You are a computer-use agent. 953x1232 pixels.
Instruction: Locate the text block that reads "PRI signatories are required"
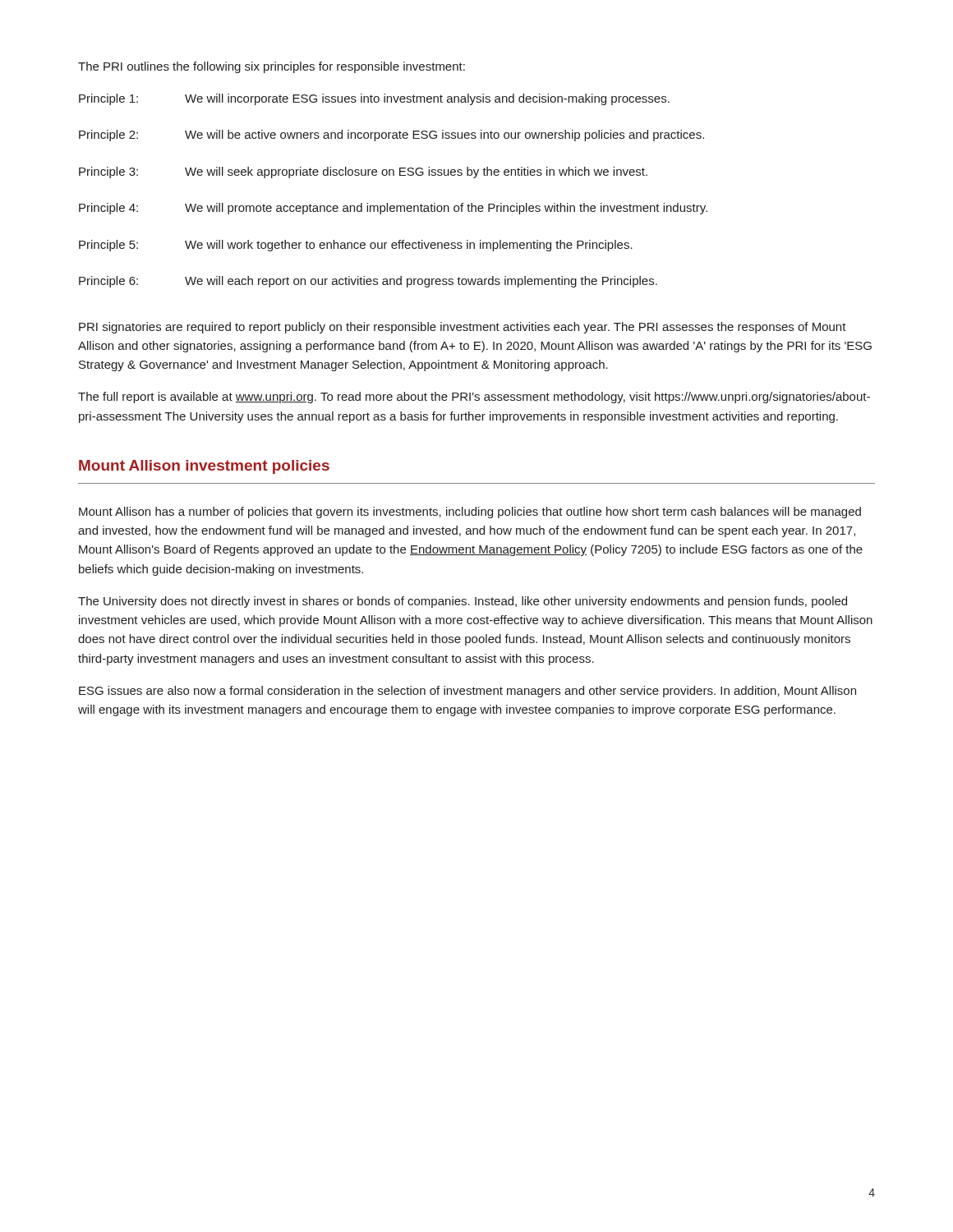tap(475, 345)
